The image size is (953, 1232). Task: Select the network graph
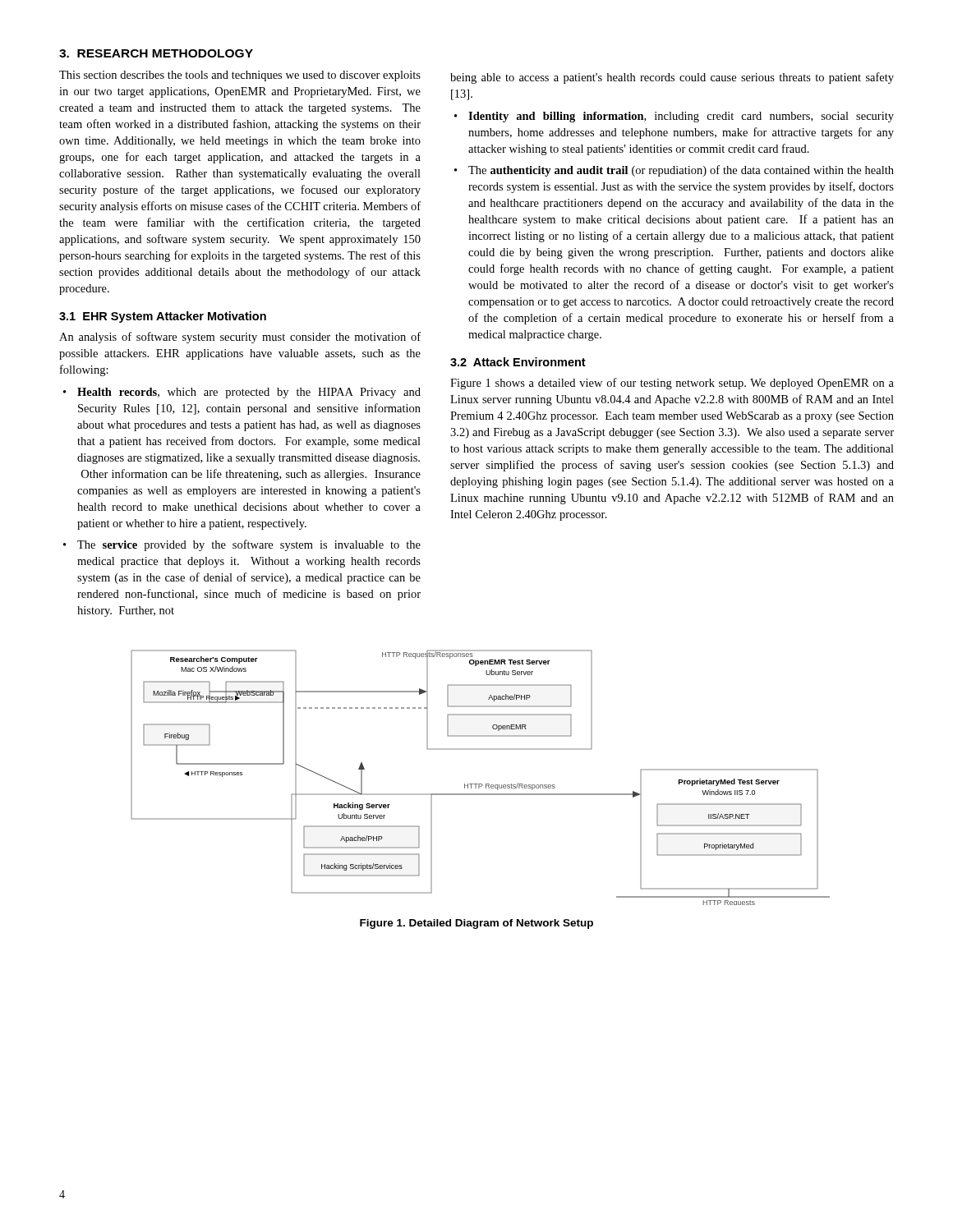pyautogui.click(x=476, y=776)
